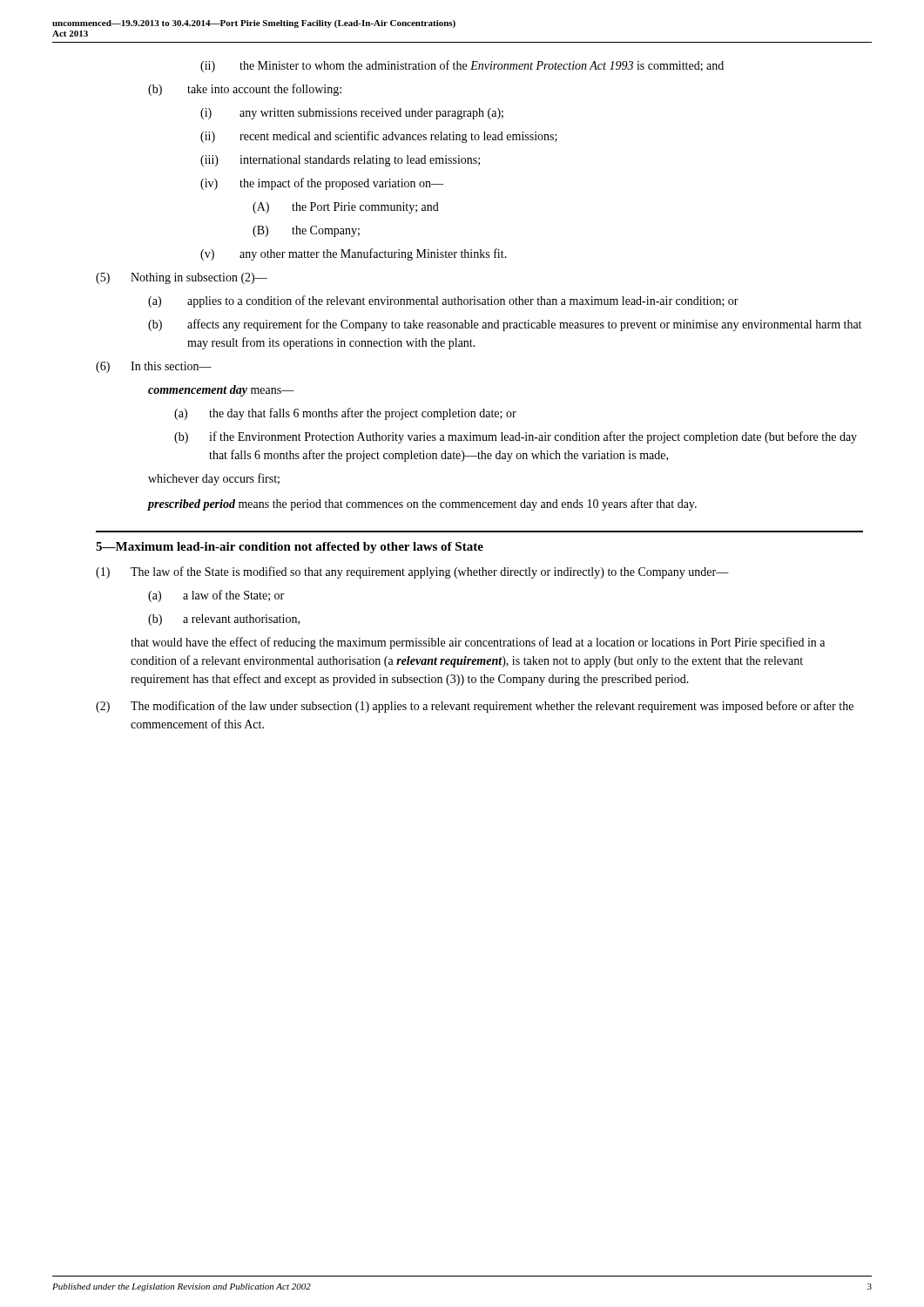Where is the passage that starts "(a) applies to a"?
Image resolution: width=924 pixels, height=1307 pixels.
[x=443, y=301]
